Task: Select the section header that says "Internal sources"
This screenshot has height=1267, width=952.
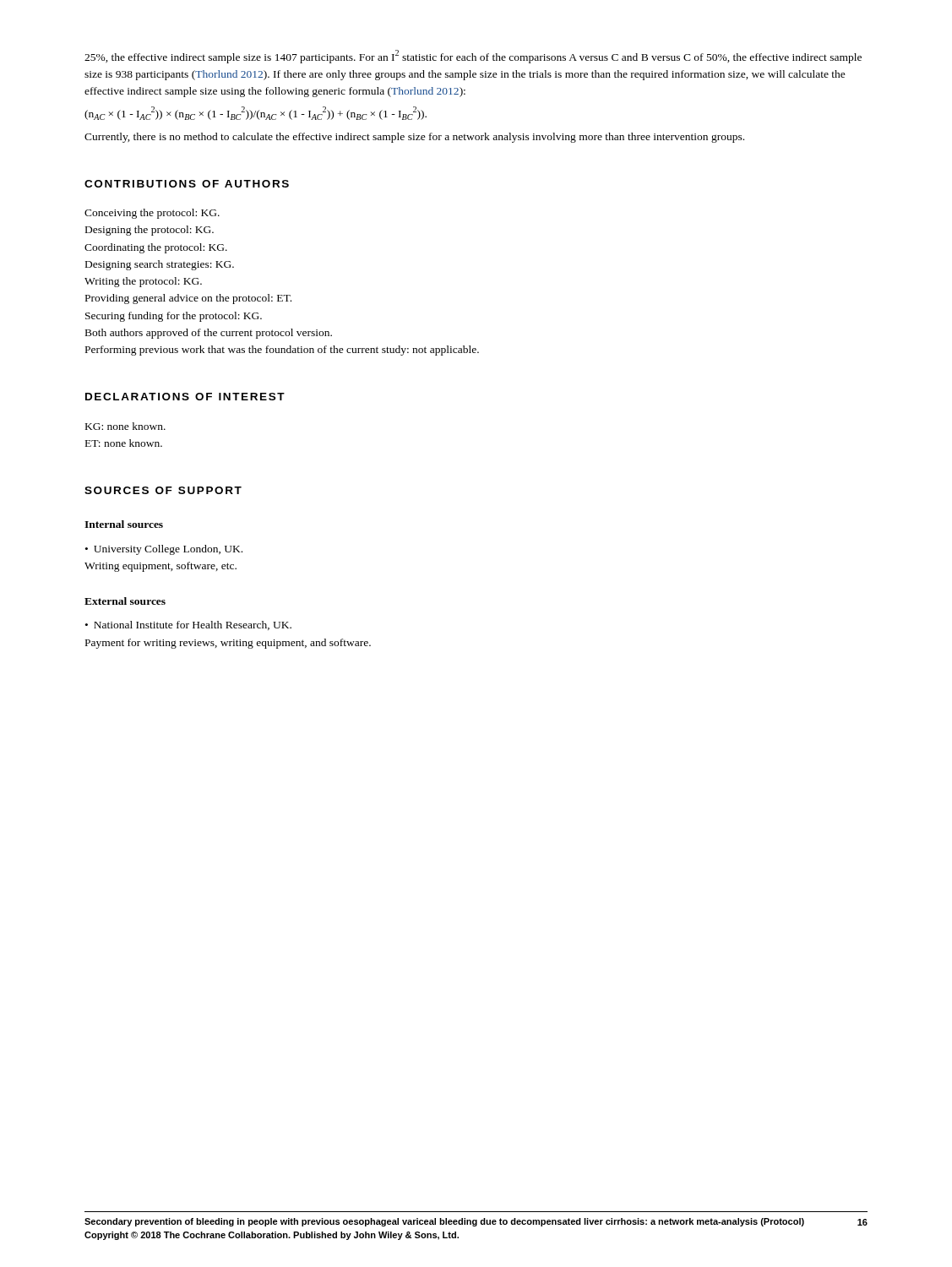Action: tap(124, 524)
